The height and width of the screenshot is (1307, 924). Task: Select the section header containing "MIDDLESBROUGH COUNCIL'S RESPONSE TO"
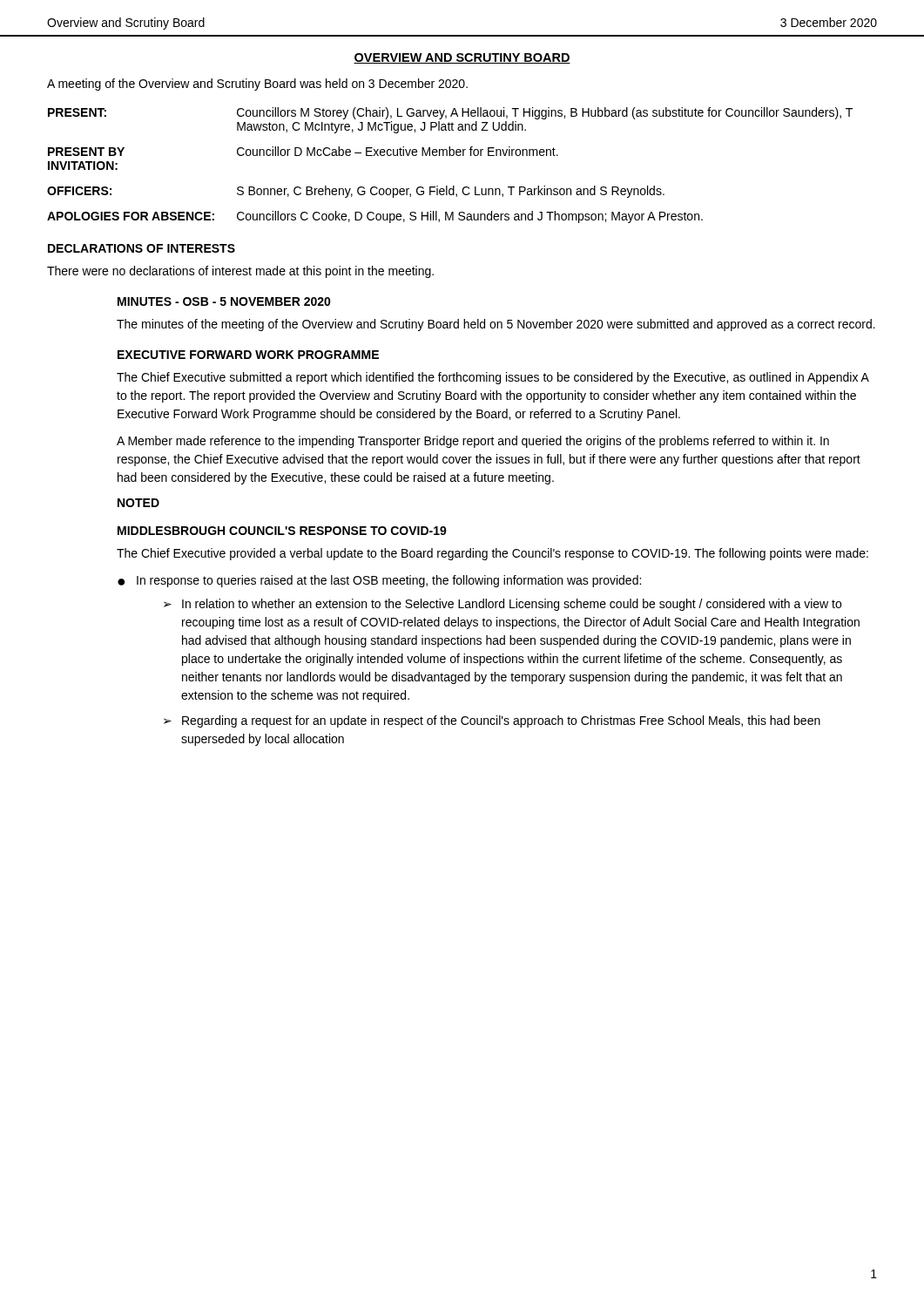click(282, 531)
